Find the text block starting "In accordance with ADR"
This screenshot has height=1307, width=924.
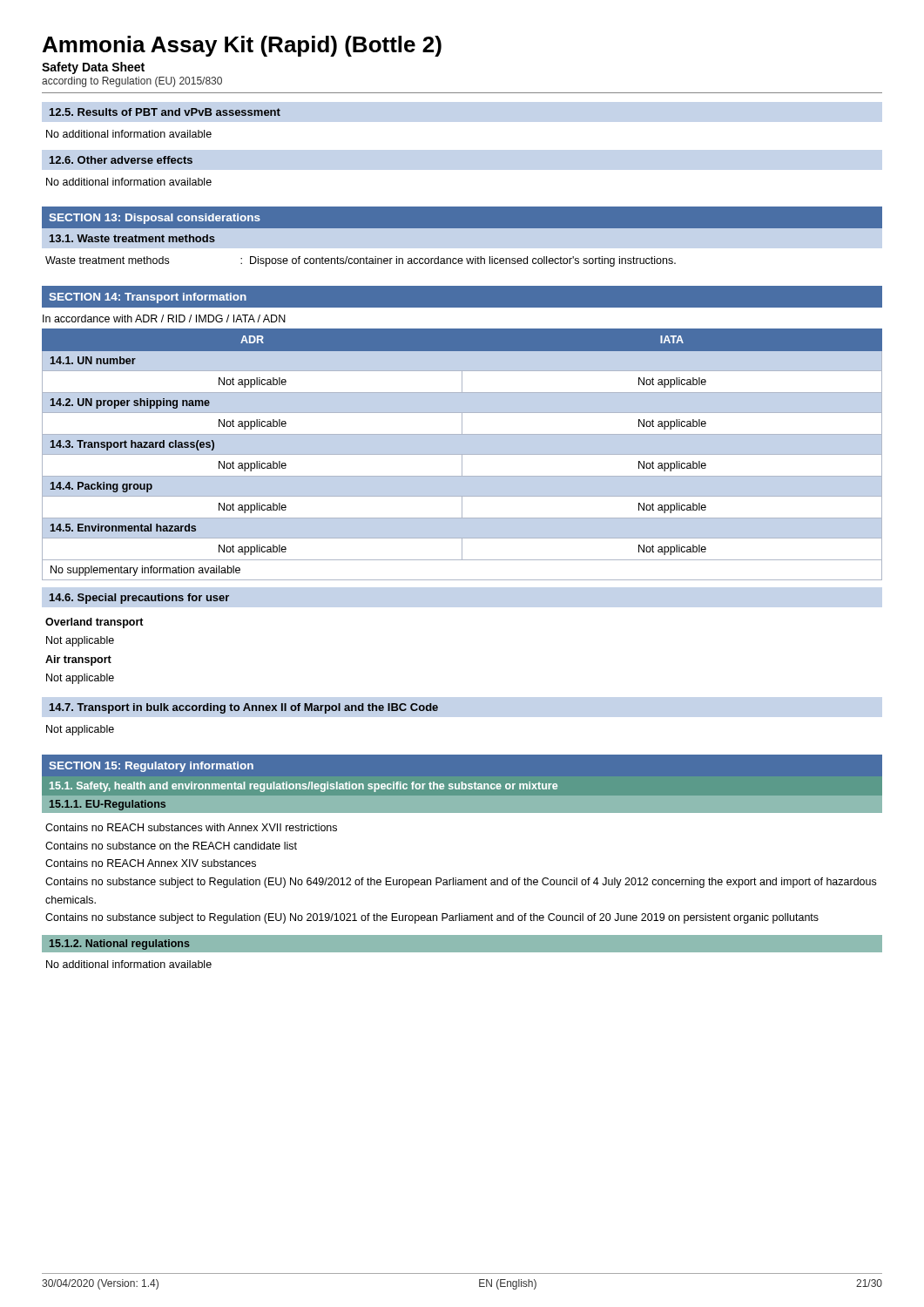point(164,319)
